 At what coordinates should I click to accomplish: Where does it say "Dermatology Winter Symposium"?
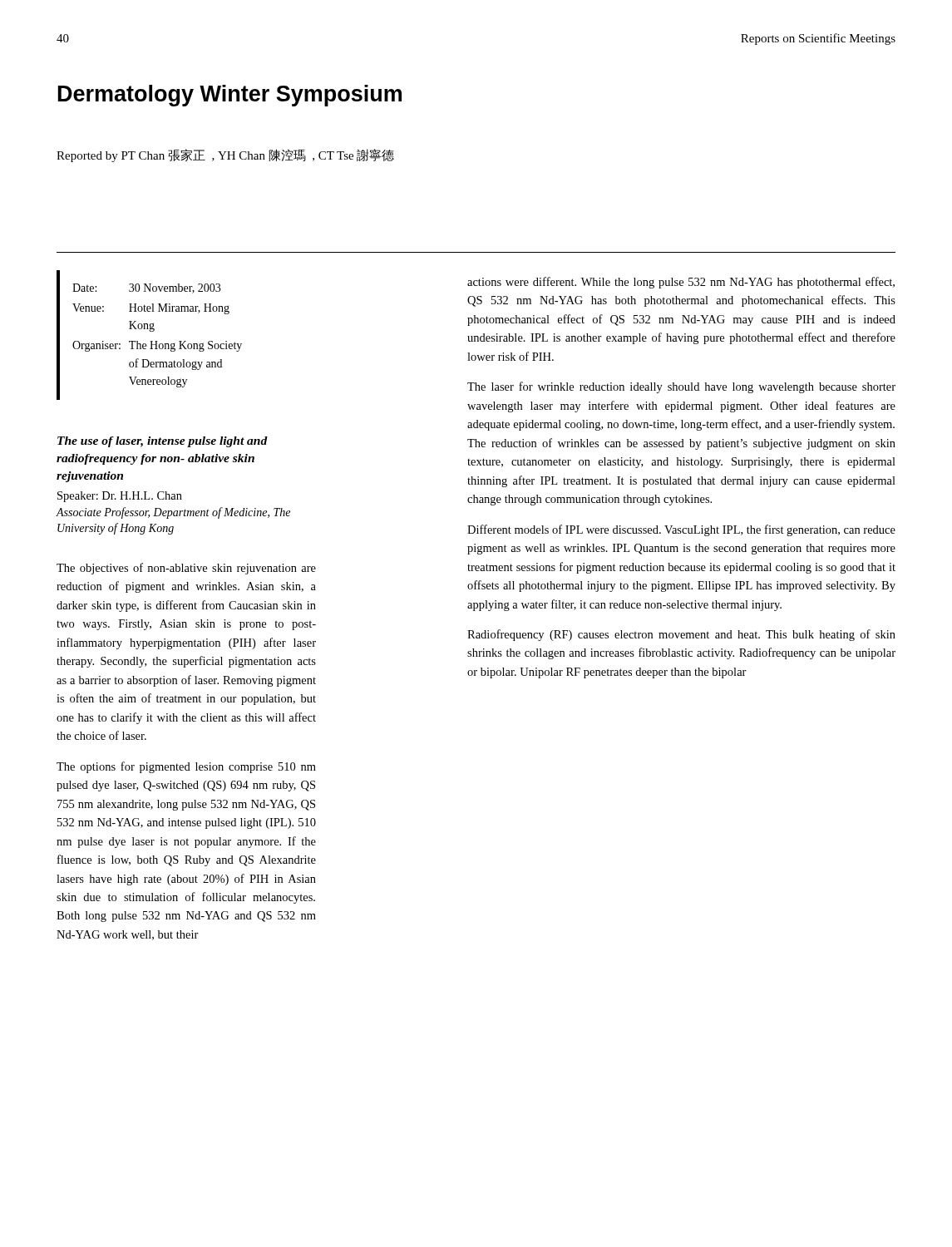[x=230, y=96]
